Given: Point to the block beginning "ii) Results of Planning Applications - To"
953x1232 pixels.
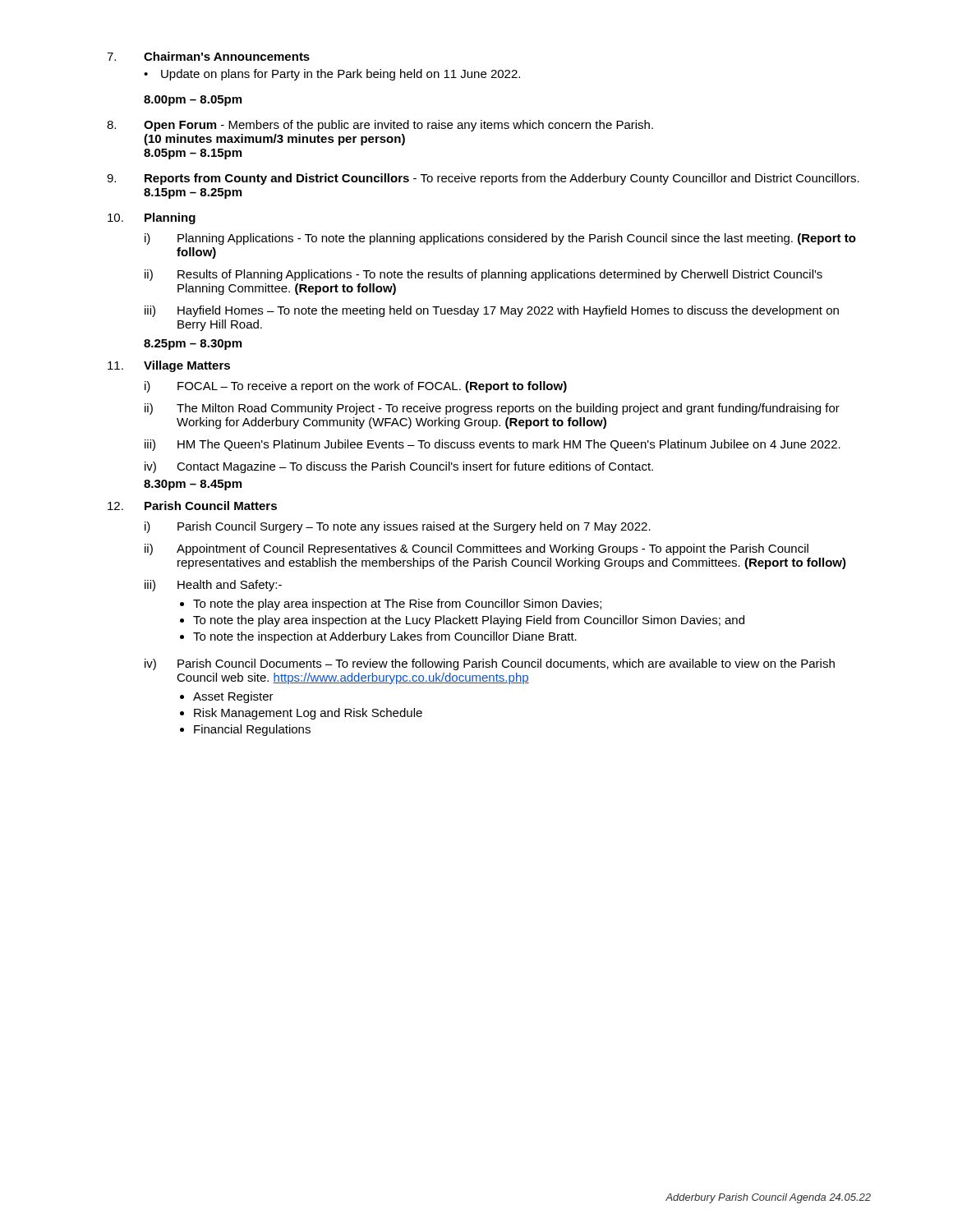Looking at the screenshot, I should [x=507, y=281].
